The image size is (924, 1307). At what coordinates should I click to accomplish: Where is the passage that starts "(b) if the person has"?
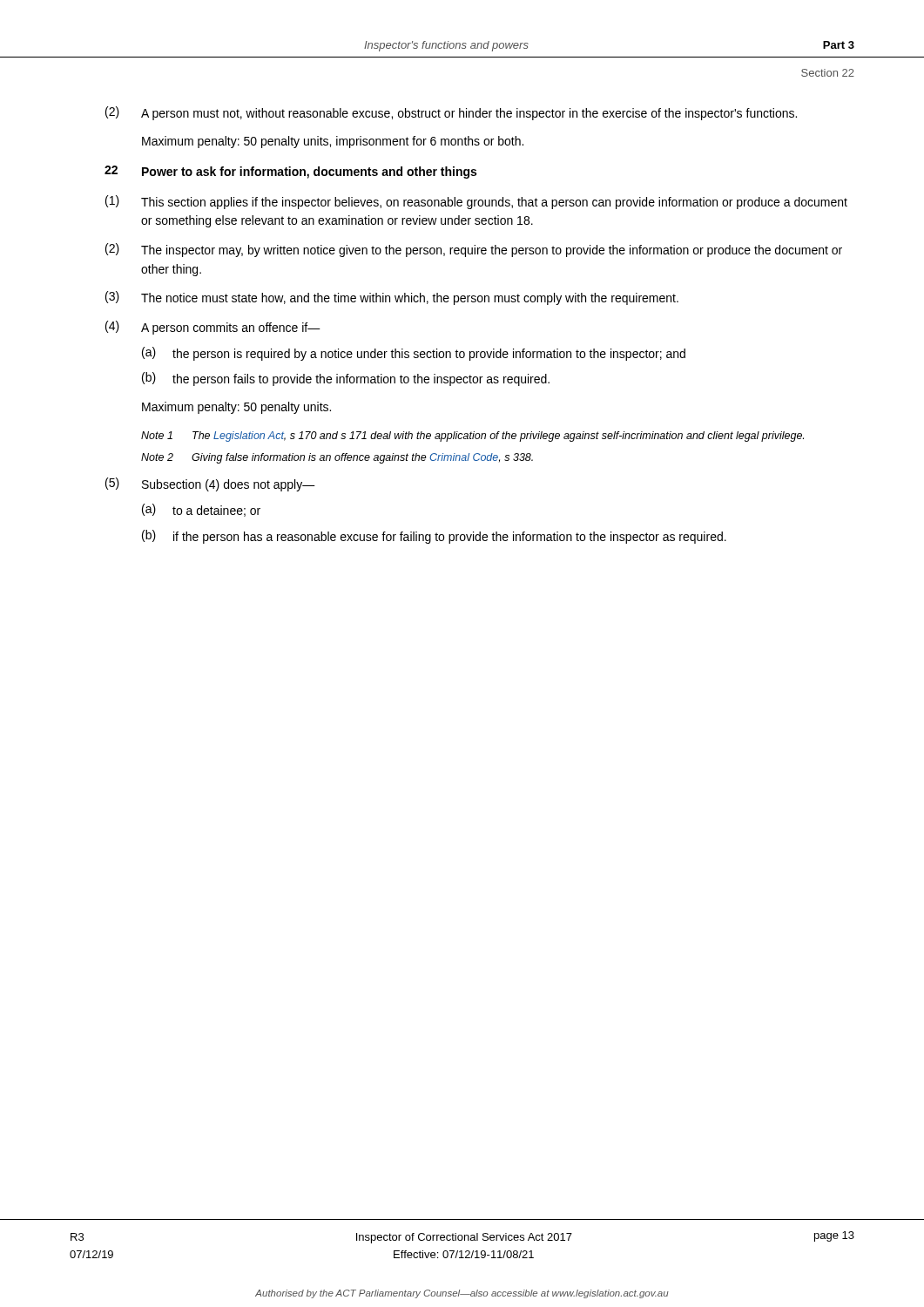coord(498,537)
